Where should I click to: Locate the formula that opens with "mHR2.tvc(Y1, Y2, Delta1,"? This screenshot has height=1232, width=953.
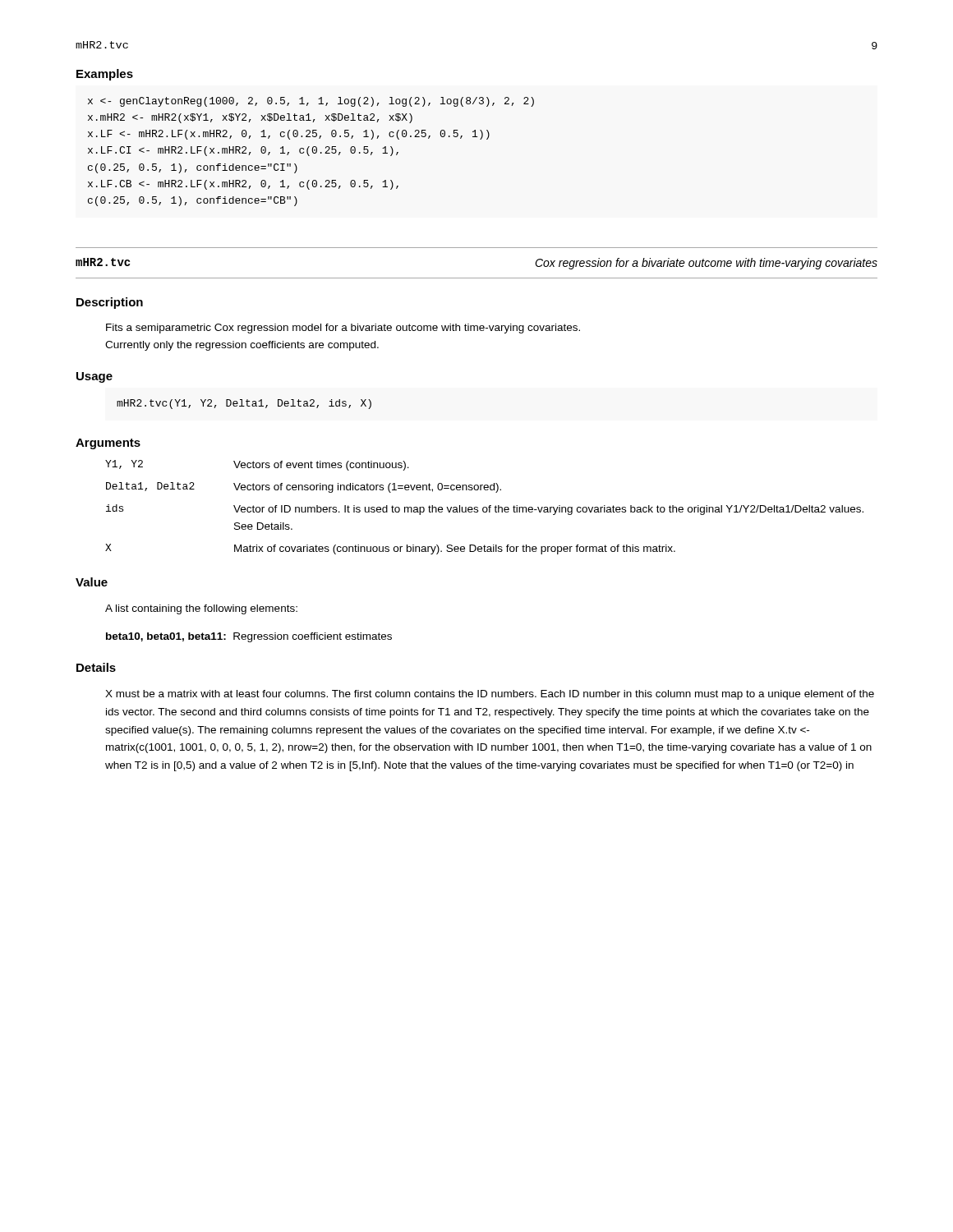point(244,404)
